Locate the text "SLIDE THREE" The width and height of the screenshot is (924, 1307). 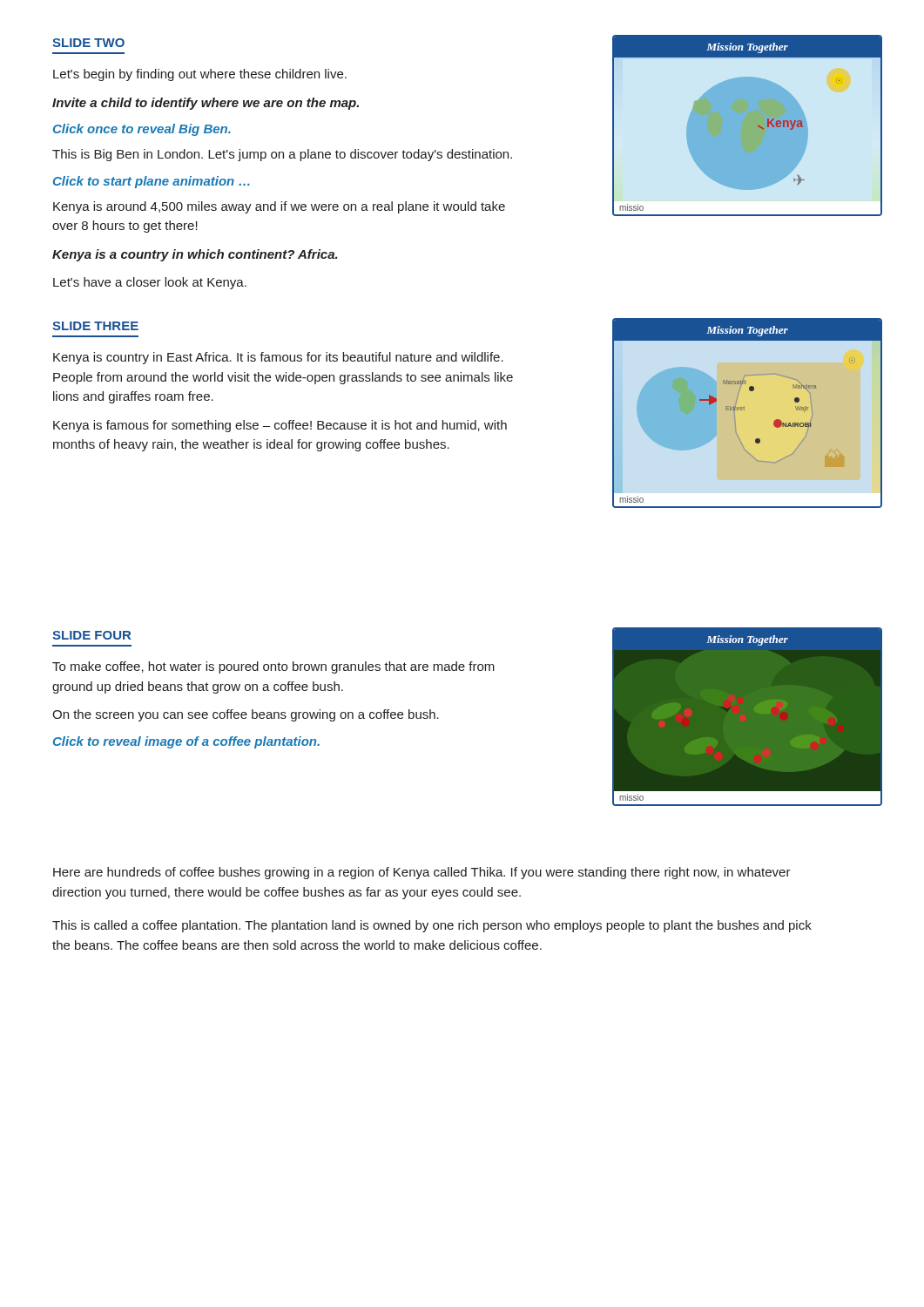pyautogui.click(x=95, y=325)
